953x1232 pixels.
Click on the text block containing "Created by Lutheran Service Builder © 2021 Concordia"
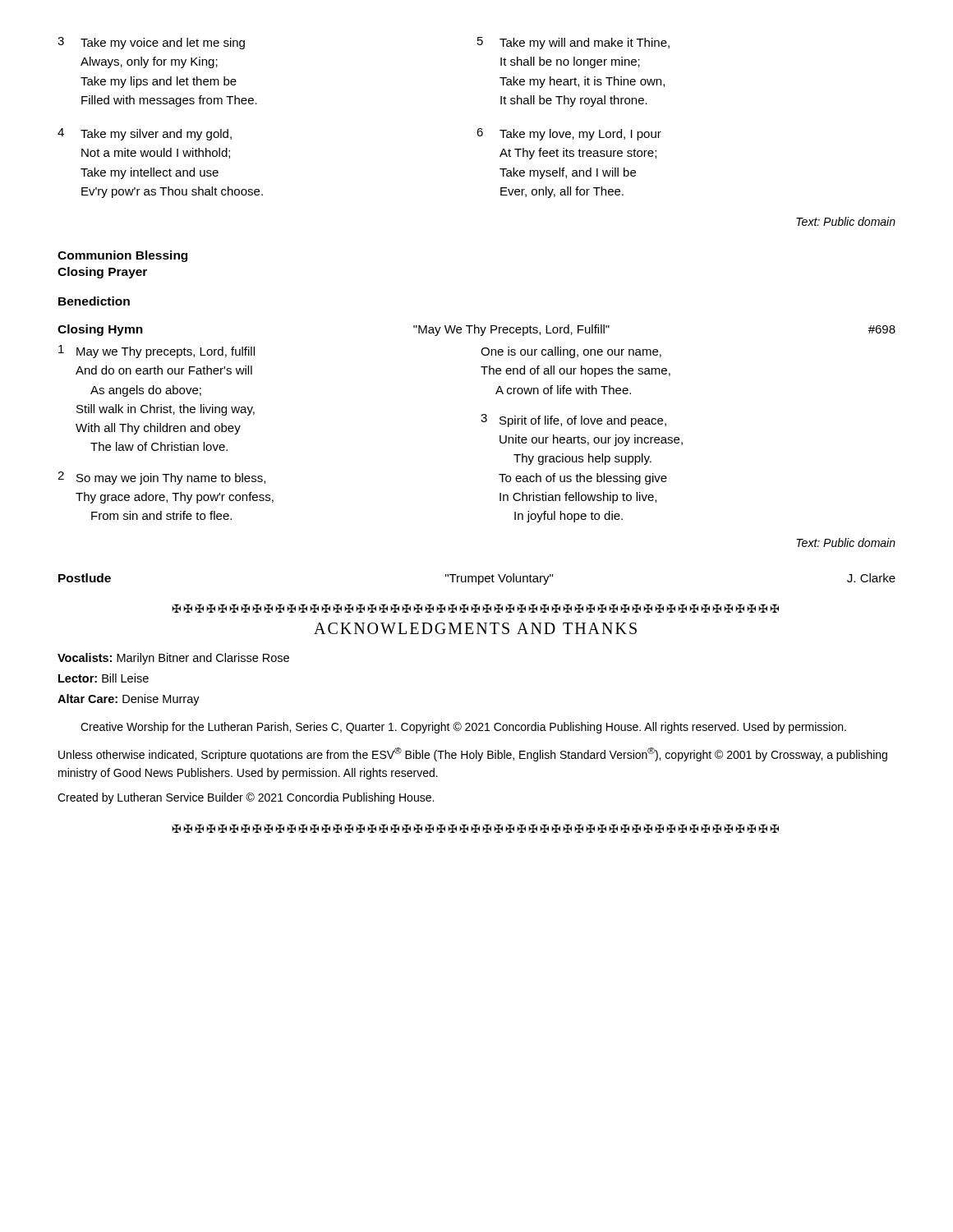[x=246, y=798]
